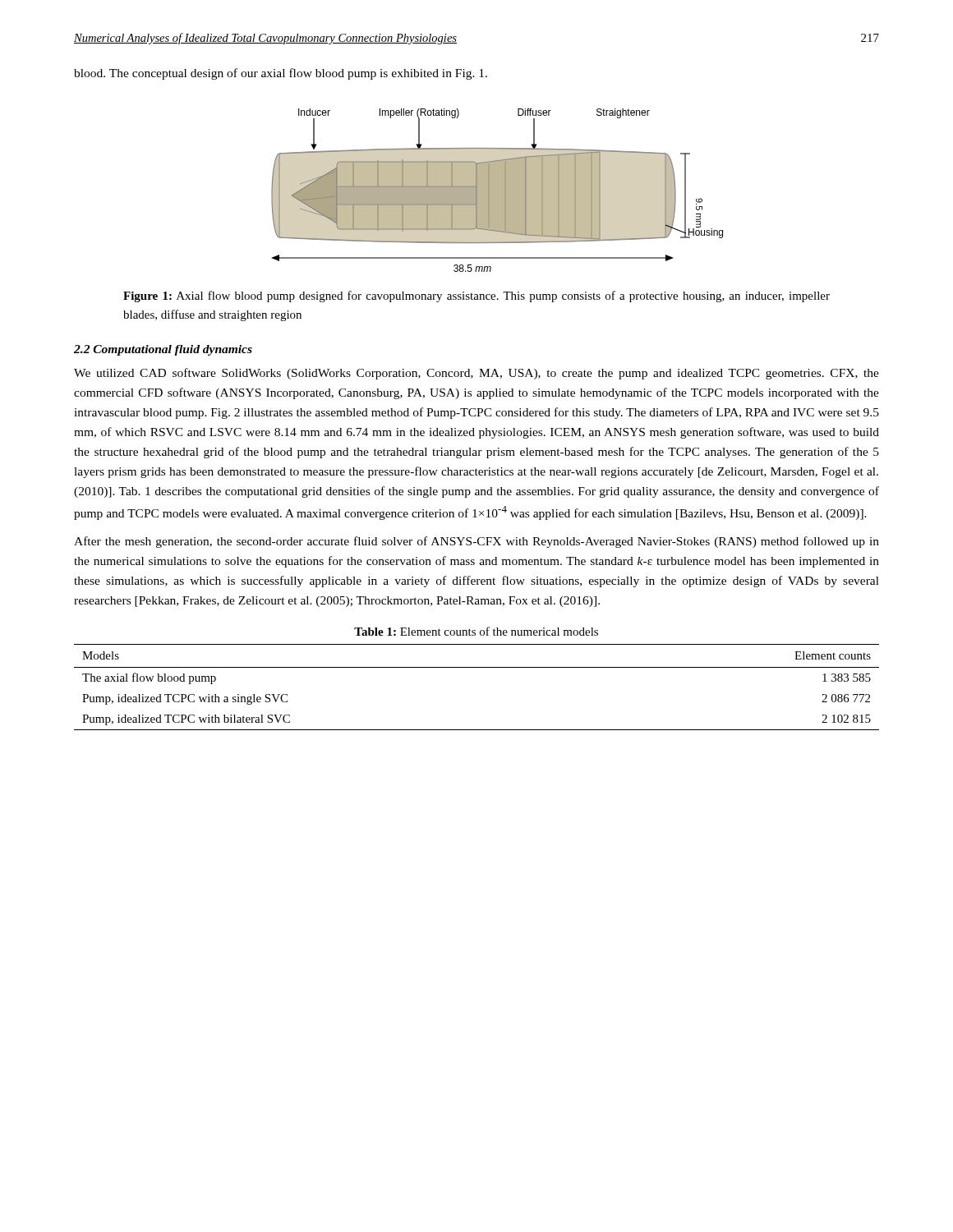The width and height of the screenshot is (953, 1232).
Task: Locate the illustration
Action: (476, 188)
